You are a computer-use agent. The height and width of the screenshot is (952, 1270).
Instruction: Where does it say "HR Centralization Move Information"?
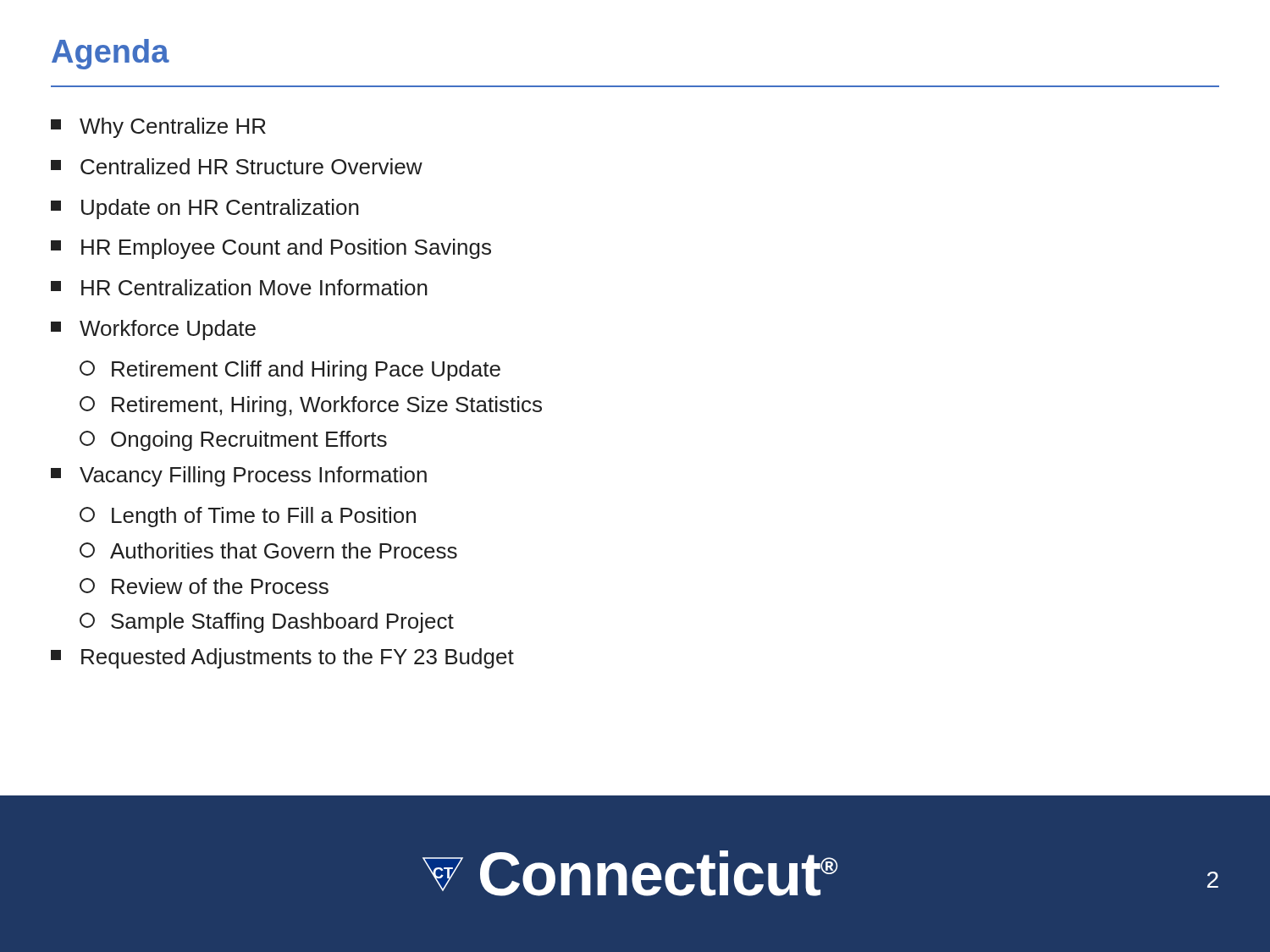240,289
